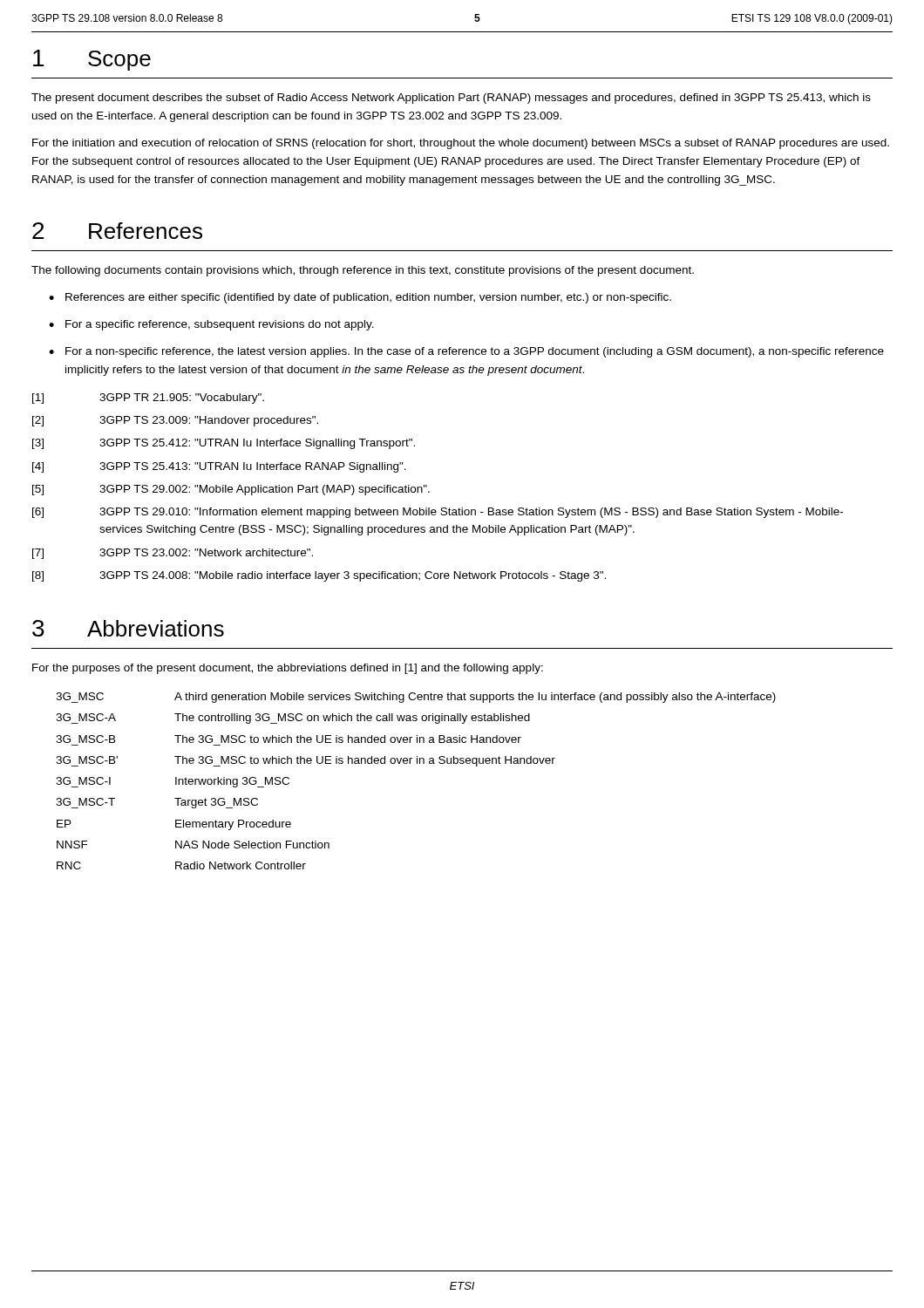Select the list item with the text "• For a specific"

212,326
